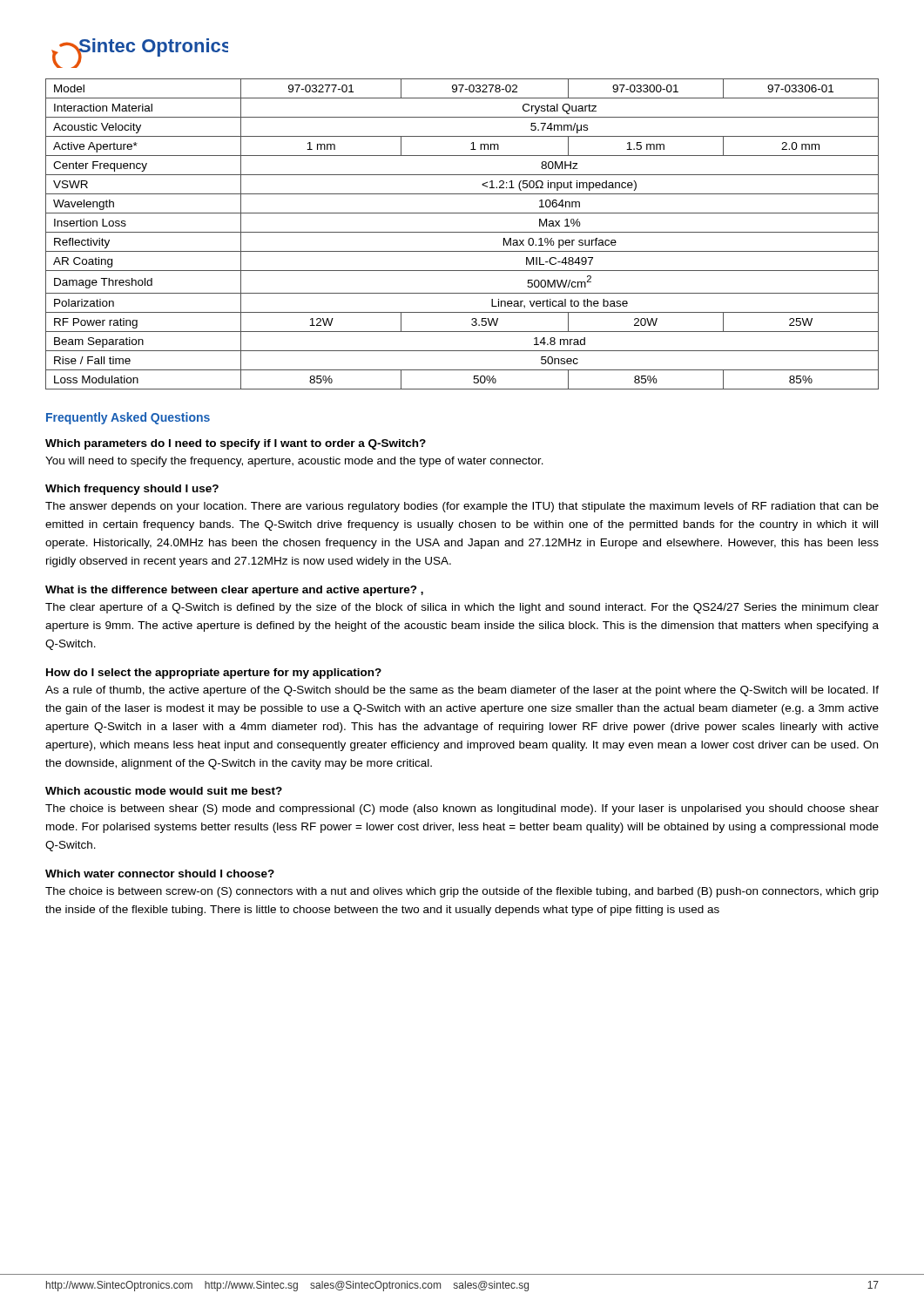924x1307 pixels.
Task: Select the text block starting "As a rule of thumb, the"
Action: pyautogui.click(x=462, y=726)
